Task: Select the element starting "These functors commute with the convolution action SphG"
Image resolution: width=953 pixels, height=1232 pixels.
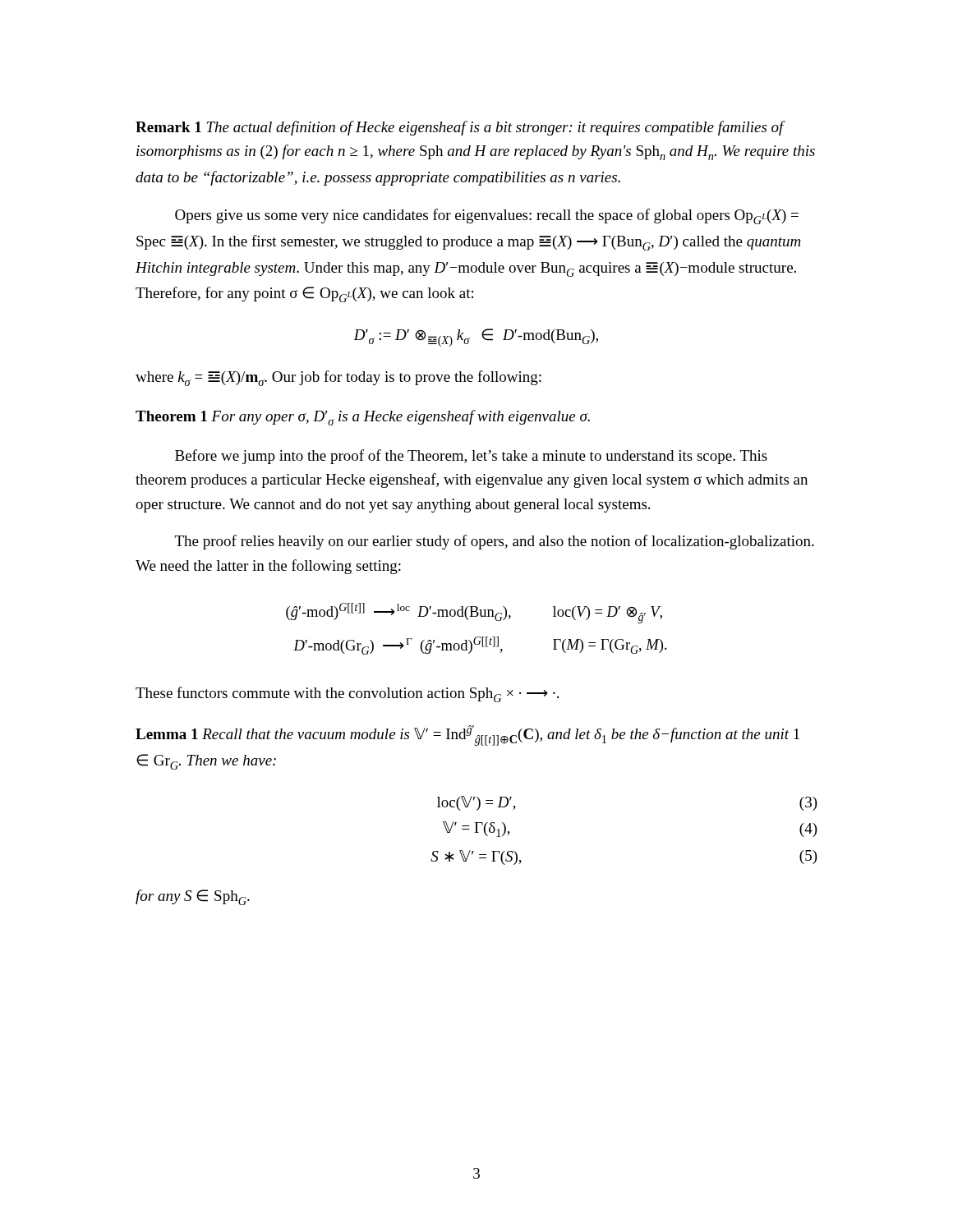Action: [476, 694]
